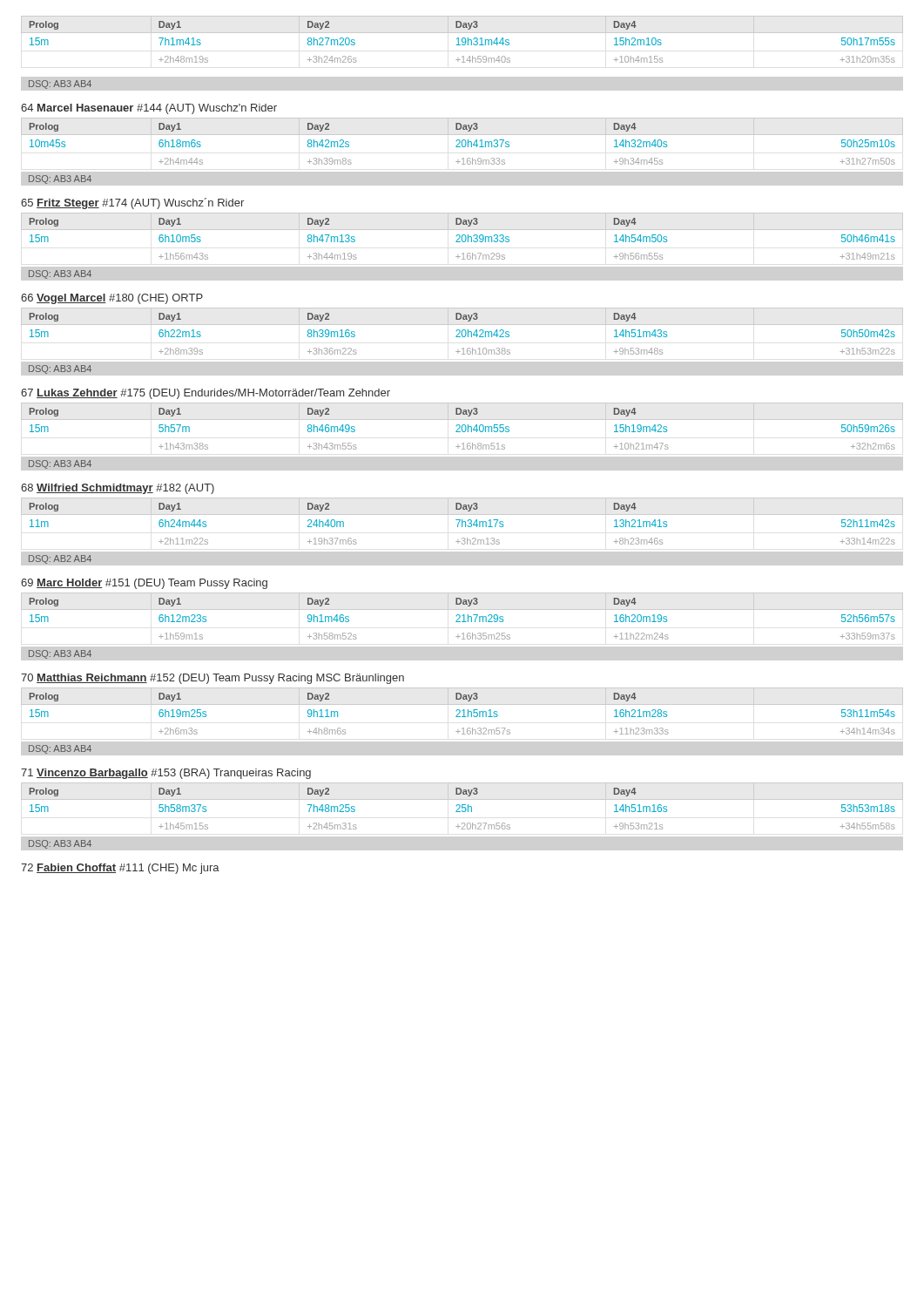924x1307 pixels.
Task: Click on the table containing "+11h23m33s"
Action: [462, 714]
